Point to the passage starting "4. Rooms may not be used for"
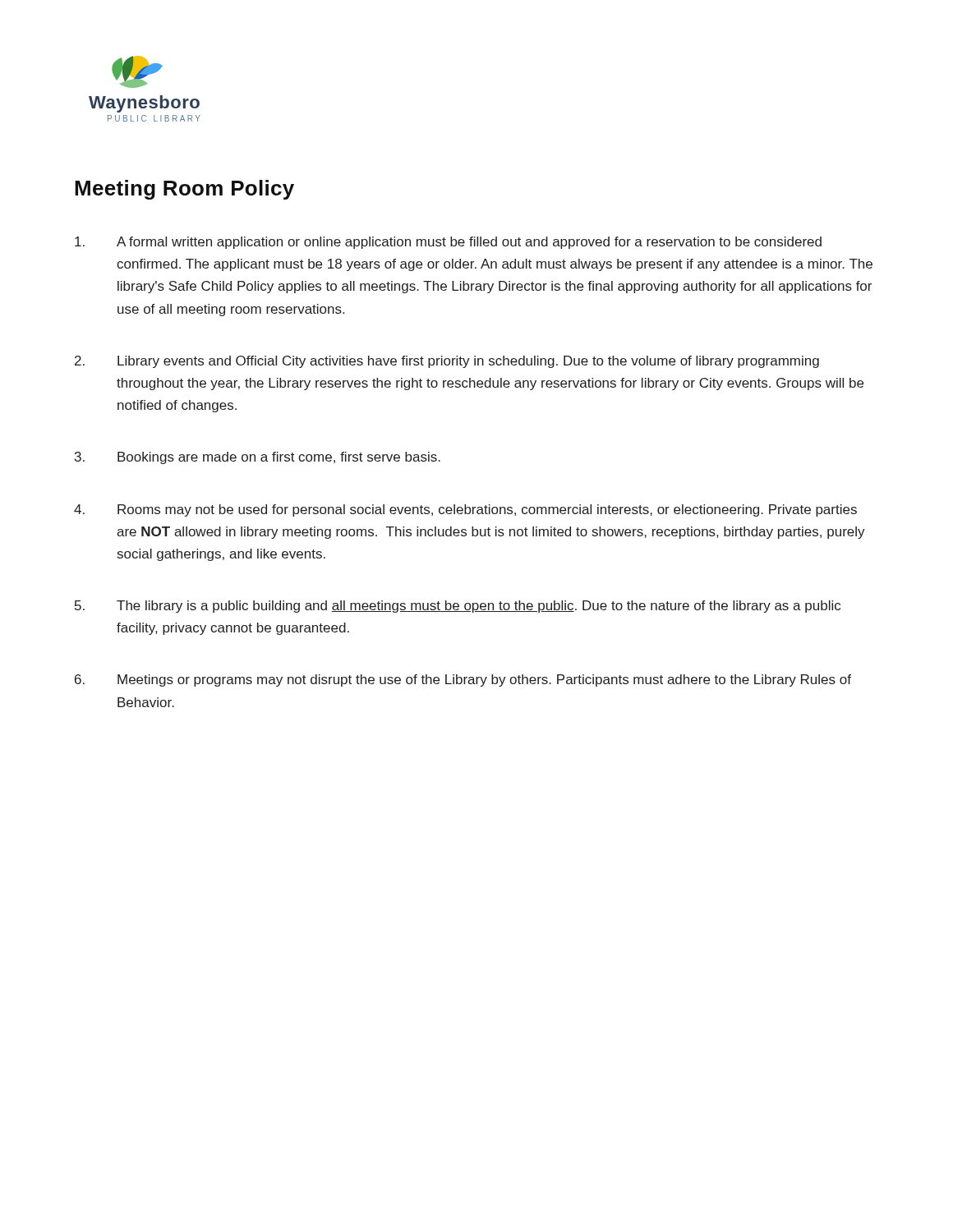This screenshot has width=953, height=1232. coord(476,532)
